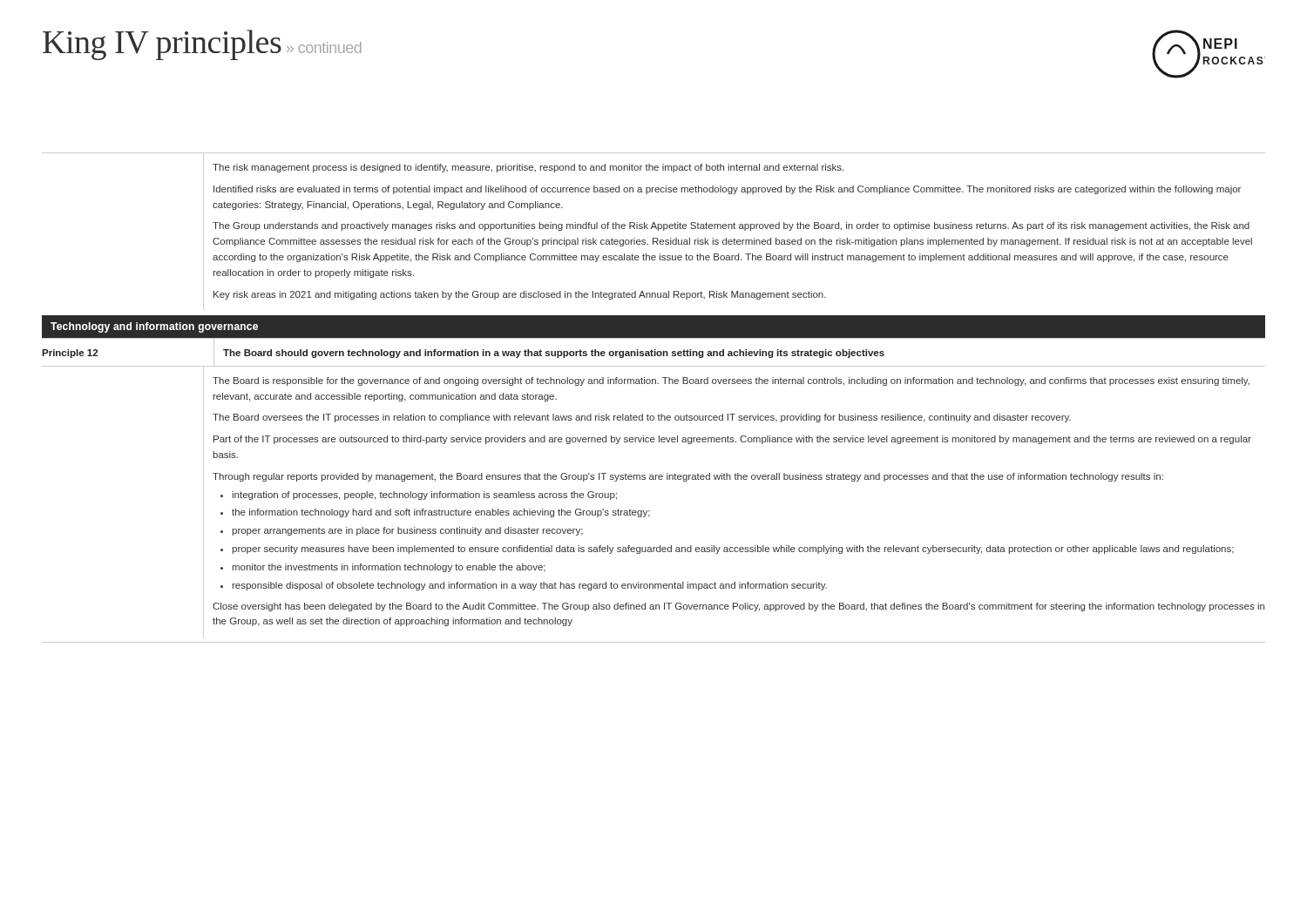Locate the passage starting "Key risk areas in 2021 and mitigating"

pyautogui.click(x=520, y=294)
